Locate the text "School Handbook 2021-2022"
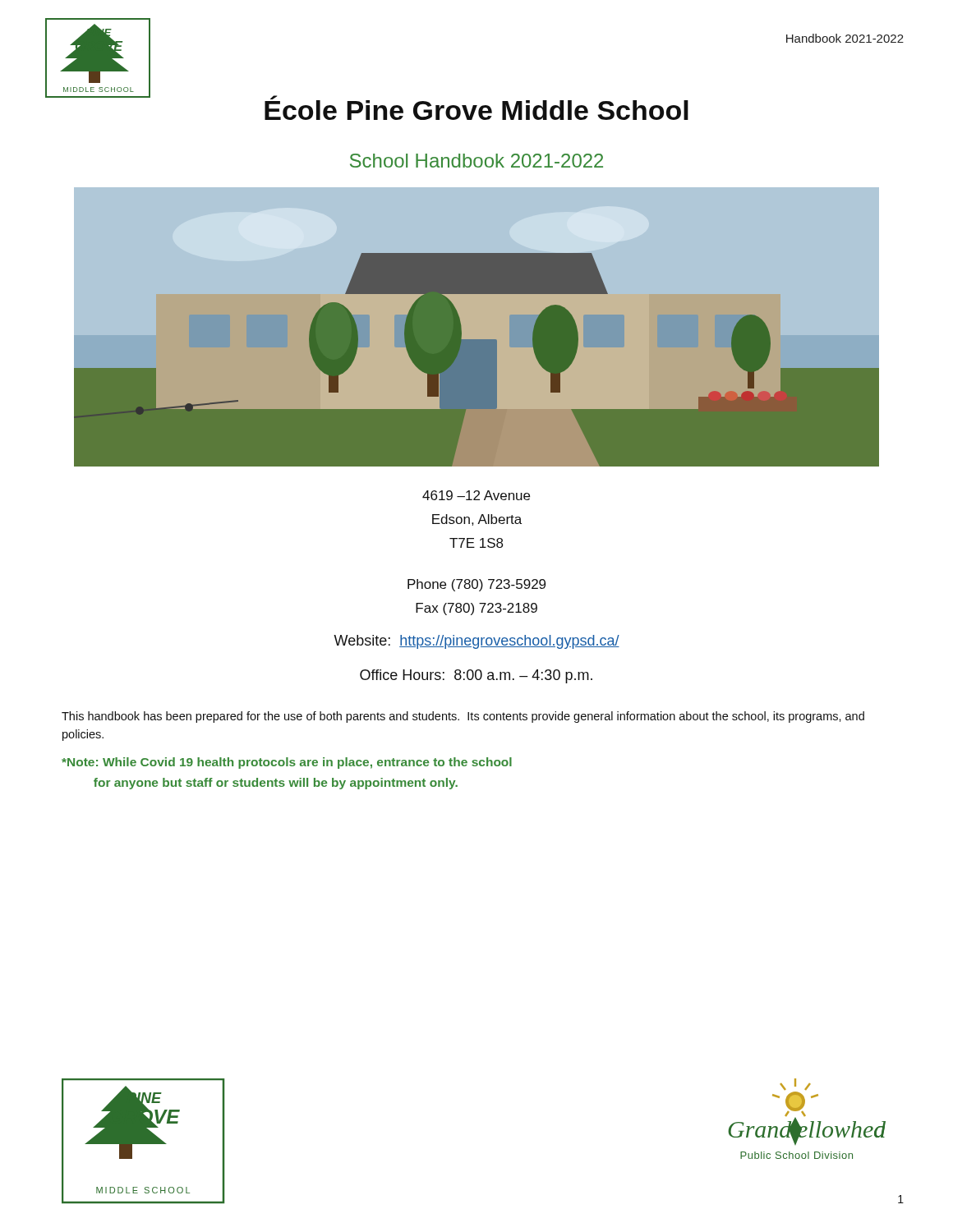Screen dimensions: 1232x953 [476, 161]
